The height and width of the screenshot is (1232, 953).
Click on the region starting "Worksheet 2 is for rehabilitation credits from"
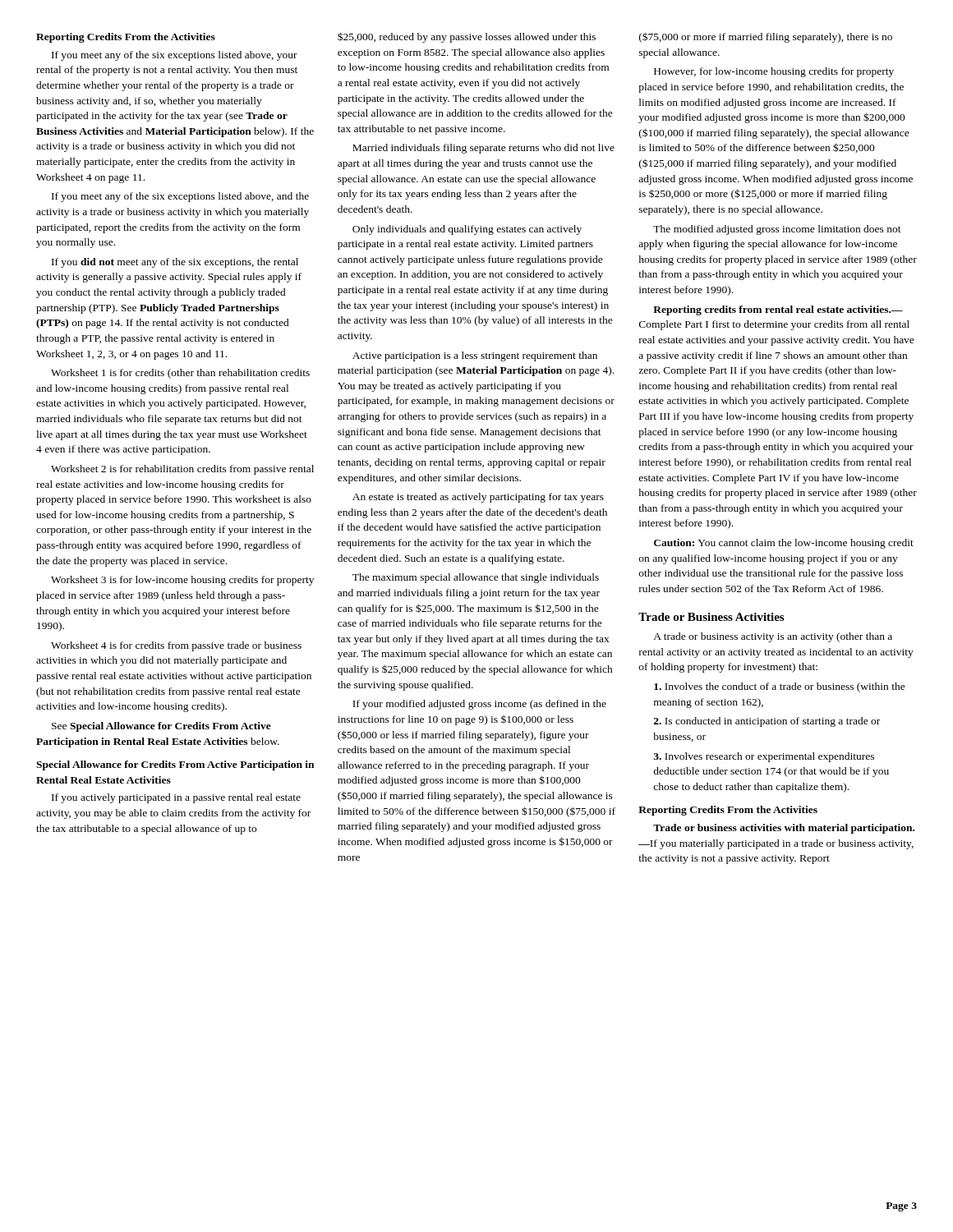(175, 515)
